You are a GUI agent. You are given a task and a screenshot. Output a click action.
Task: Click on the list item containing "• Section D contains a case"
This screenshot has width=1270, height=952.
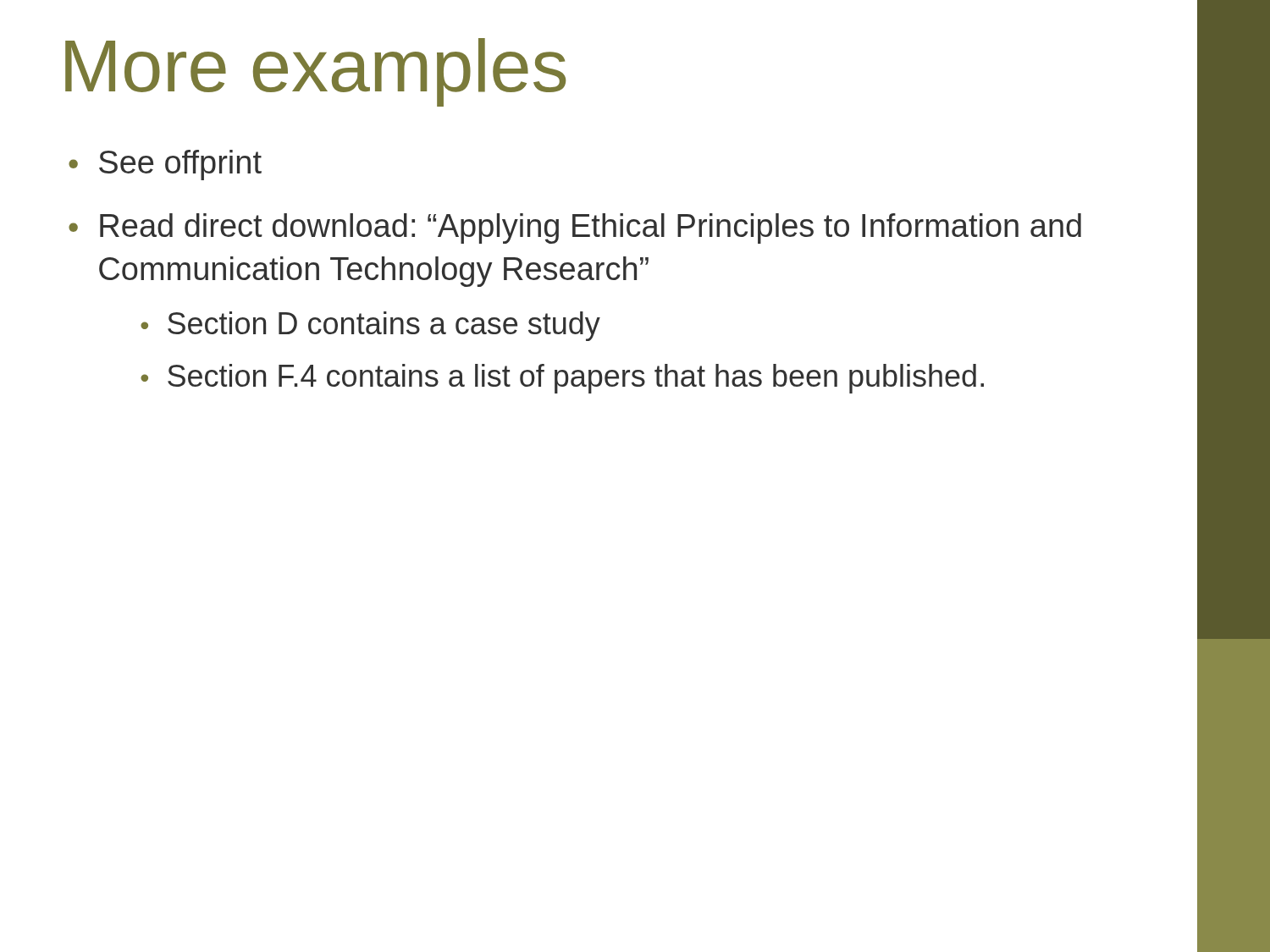pos(370,324)
